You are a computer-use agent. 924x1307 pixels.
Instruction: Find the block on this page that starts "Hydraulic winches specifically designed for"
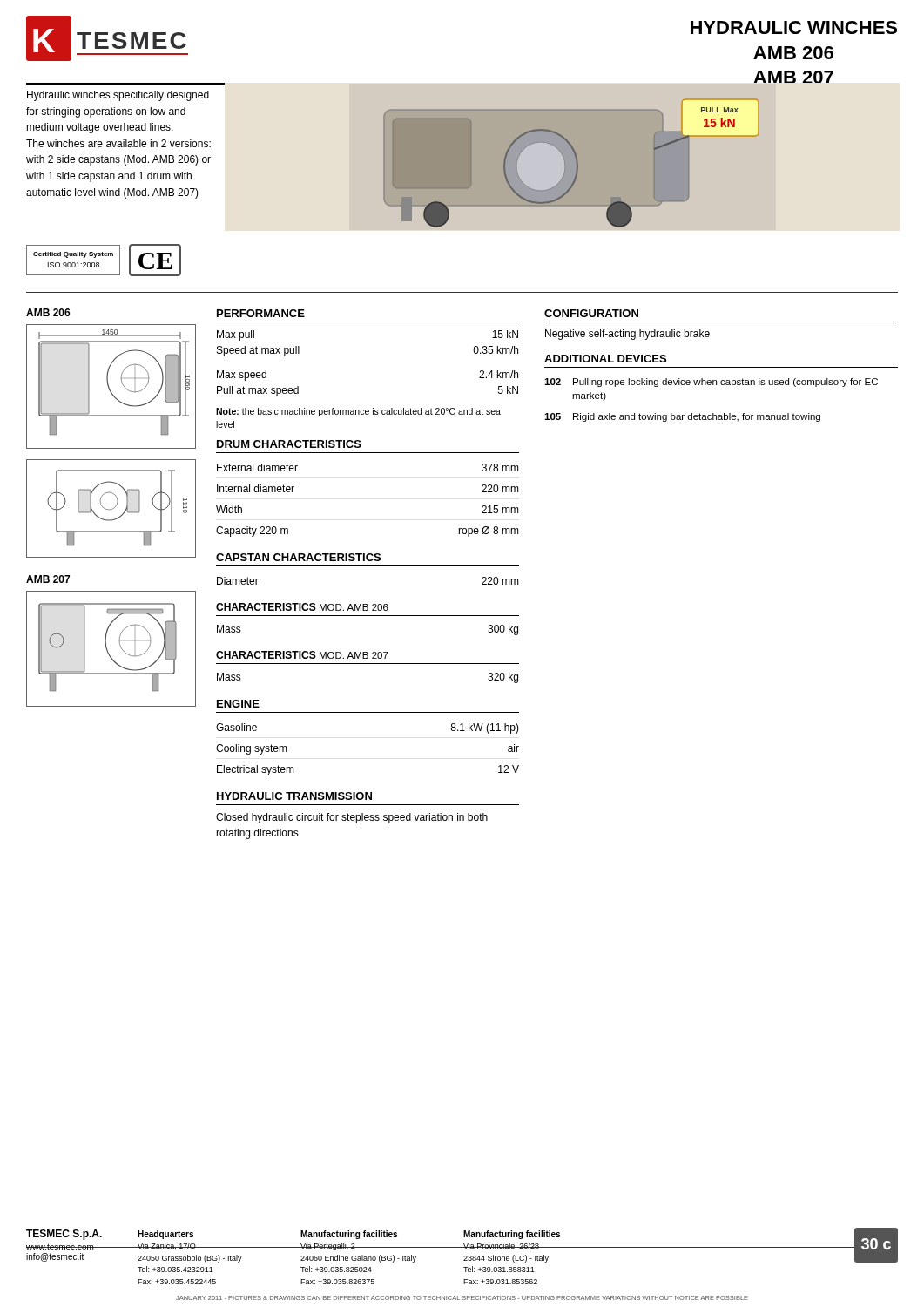119,144
